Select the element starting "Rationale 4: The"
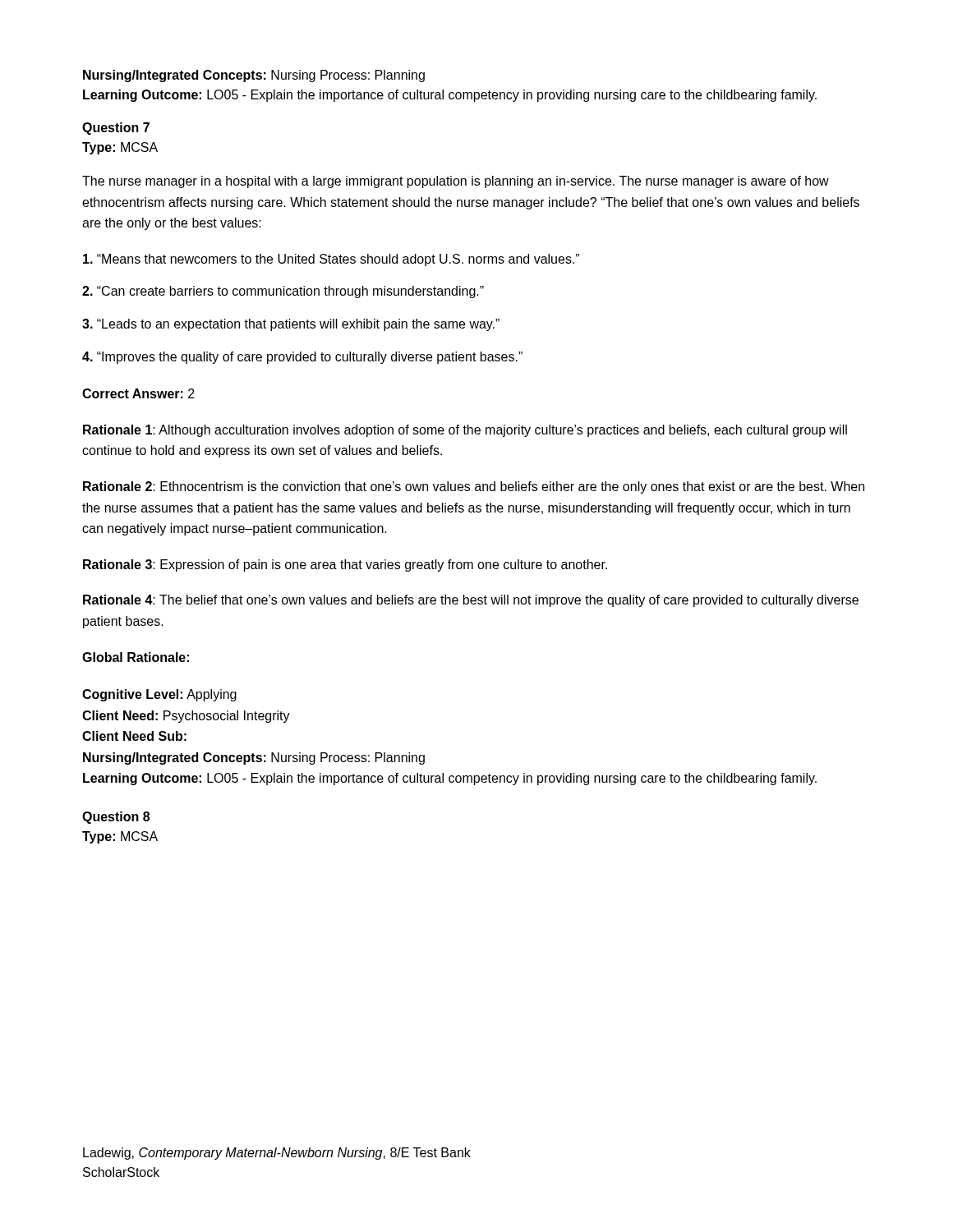This screenshot has height=1232, width=953. 476,611
